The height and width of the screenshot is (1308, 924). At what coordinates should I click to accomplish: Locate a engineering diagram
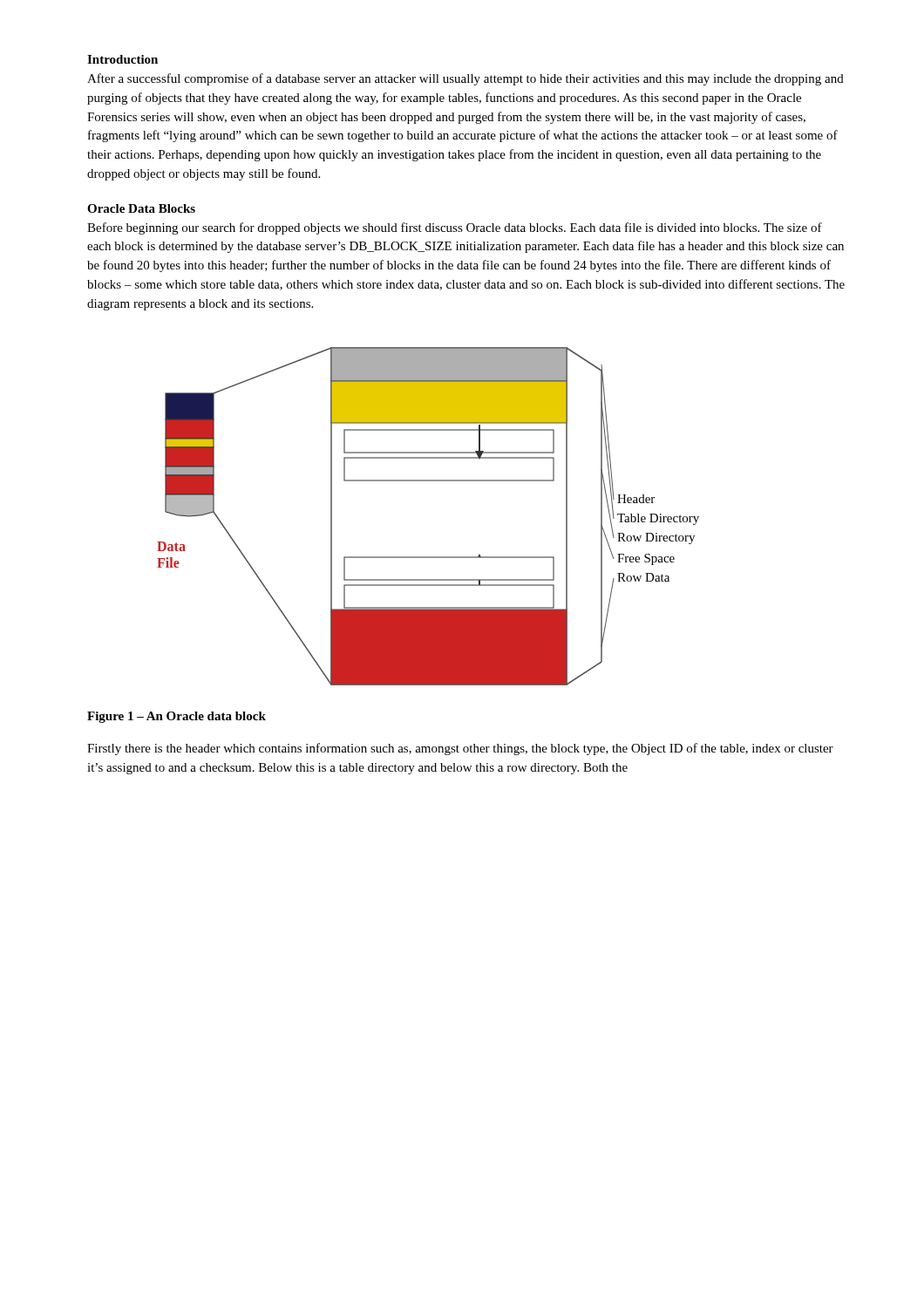click(466, 516)
